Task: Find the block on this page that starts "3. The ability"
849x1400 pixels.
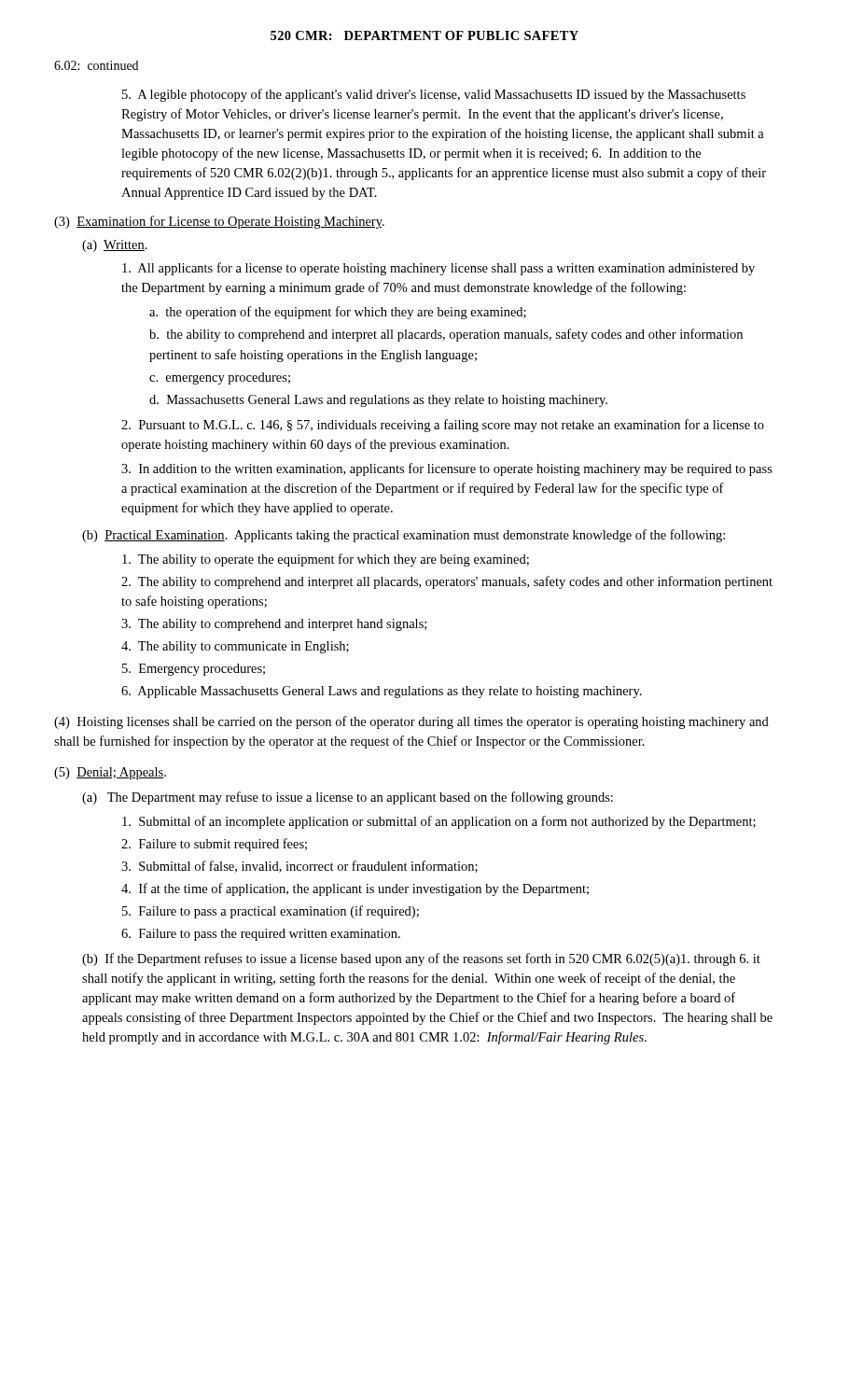Action: click(274, 623)
